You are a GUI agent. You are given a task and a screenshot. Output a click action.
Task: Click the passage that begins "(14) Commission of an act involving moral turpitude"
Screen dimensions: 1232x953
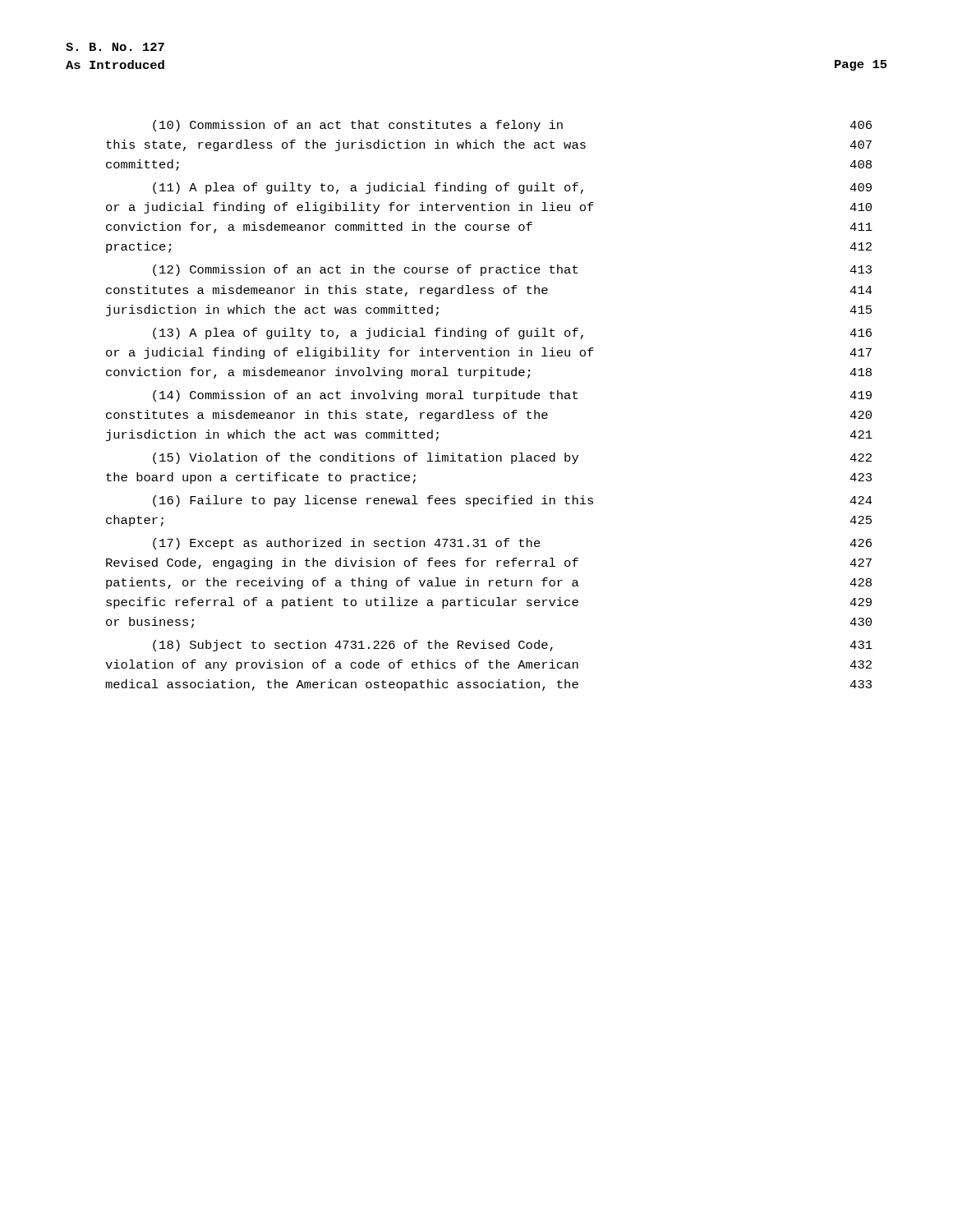pos(476,415)
